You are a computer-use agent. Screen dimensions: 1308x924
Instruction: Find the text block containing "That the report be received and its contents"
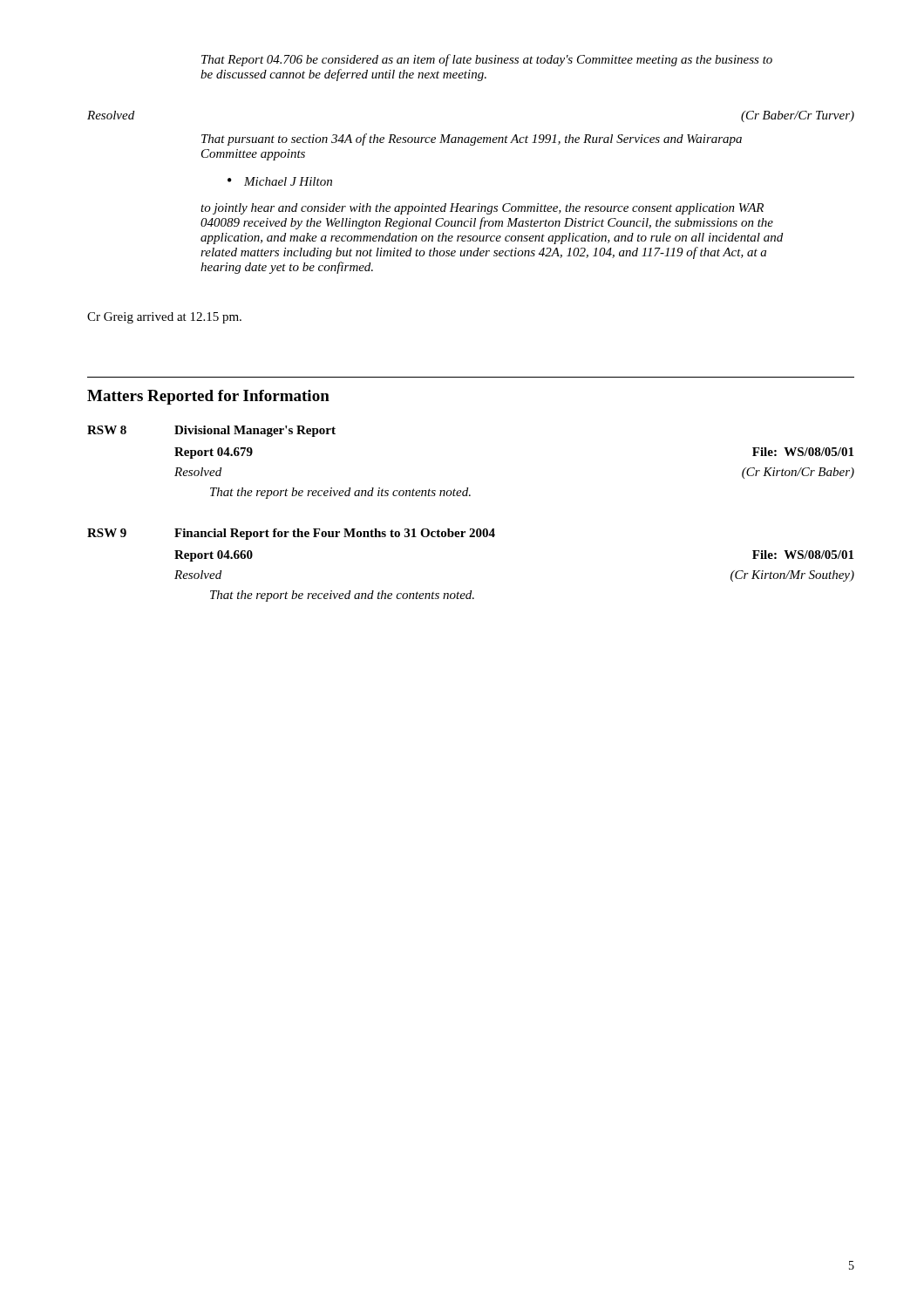[340, 492]
